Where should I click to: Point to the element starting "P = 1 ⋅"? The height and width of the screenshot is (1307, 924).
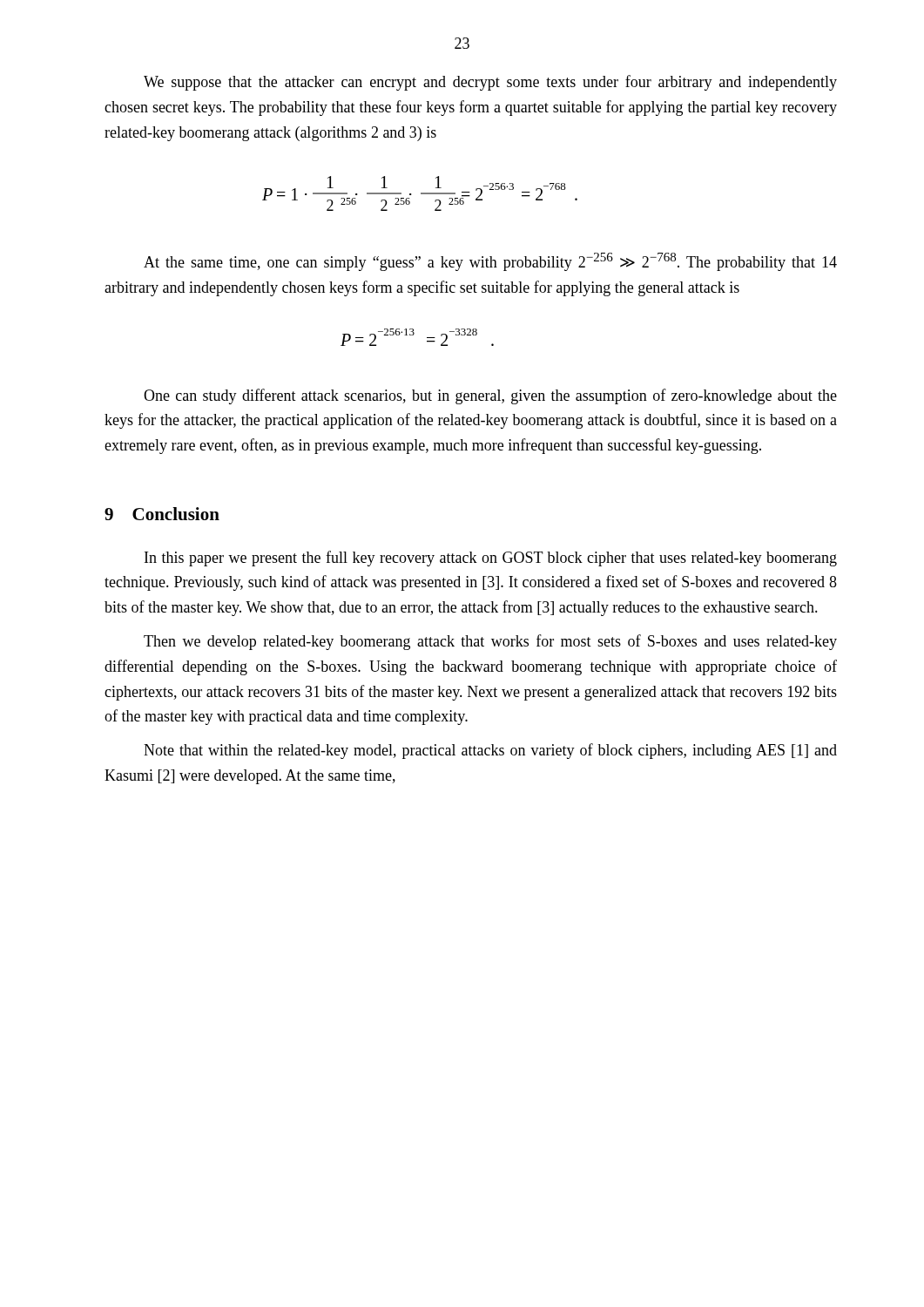coord(471,192)
